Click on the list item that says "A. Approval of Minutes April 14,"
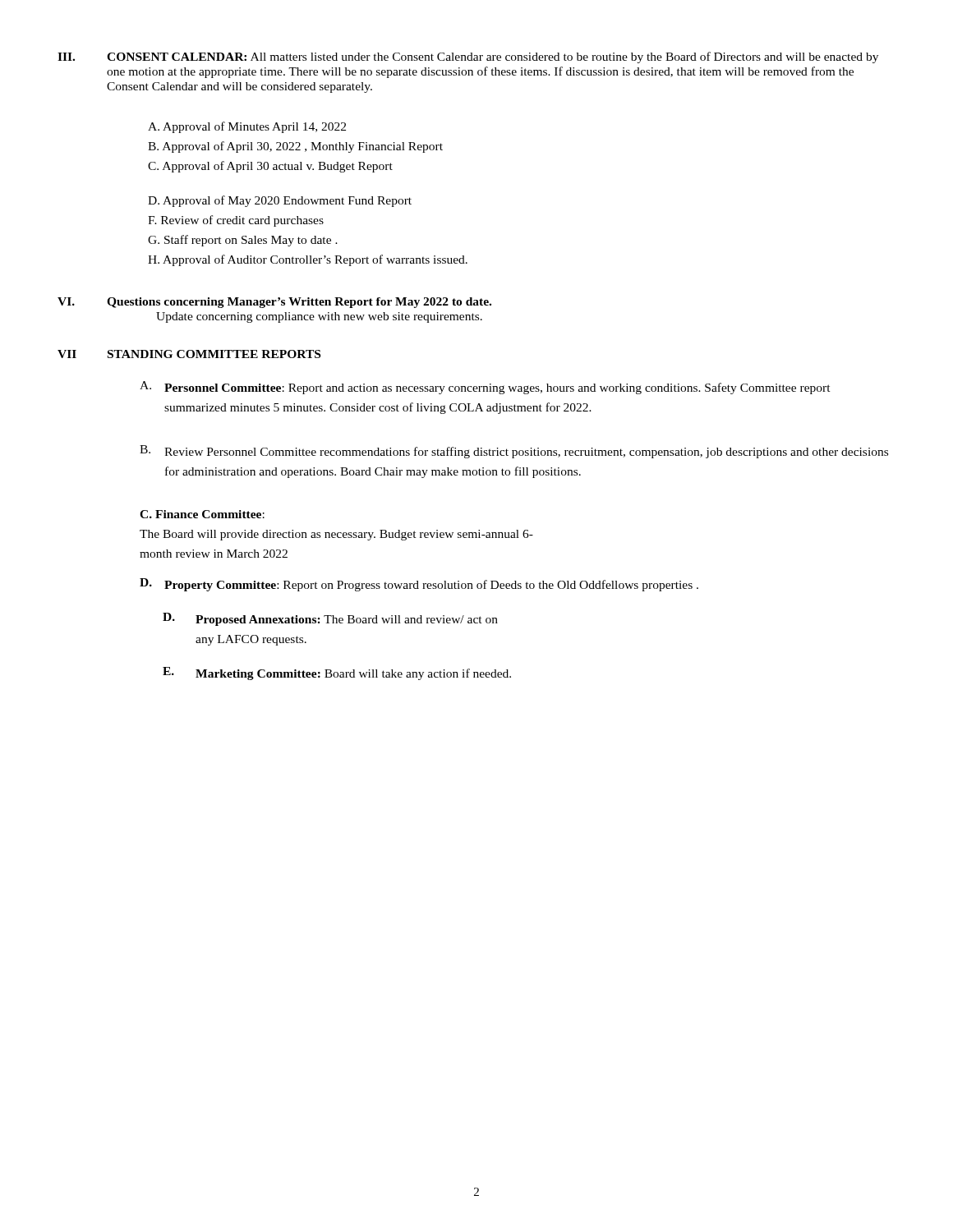Screen dimensions: 1232x953 (247, 126)
